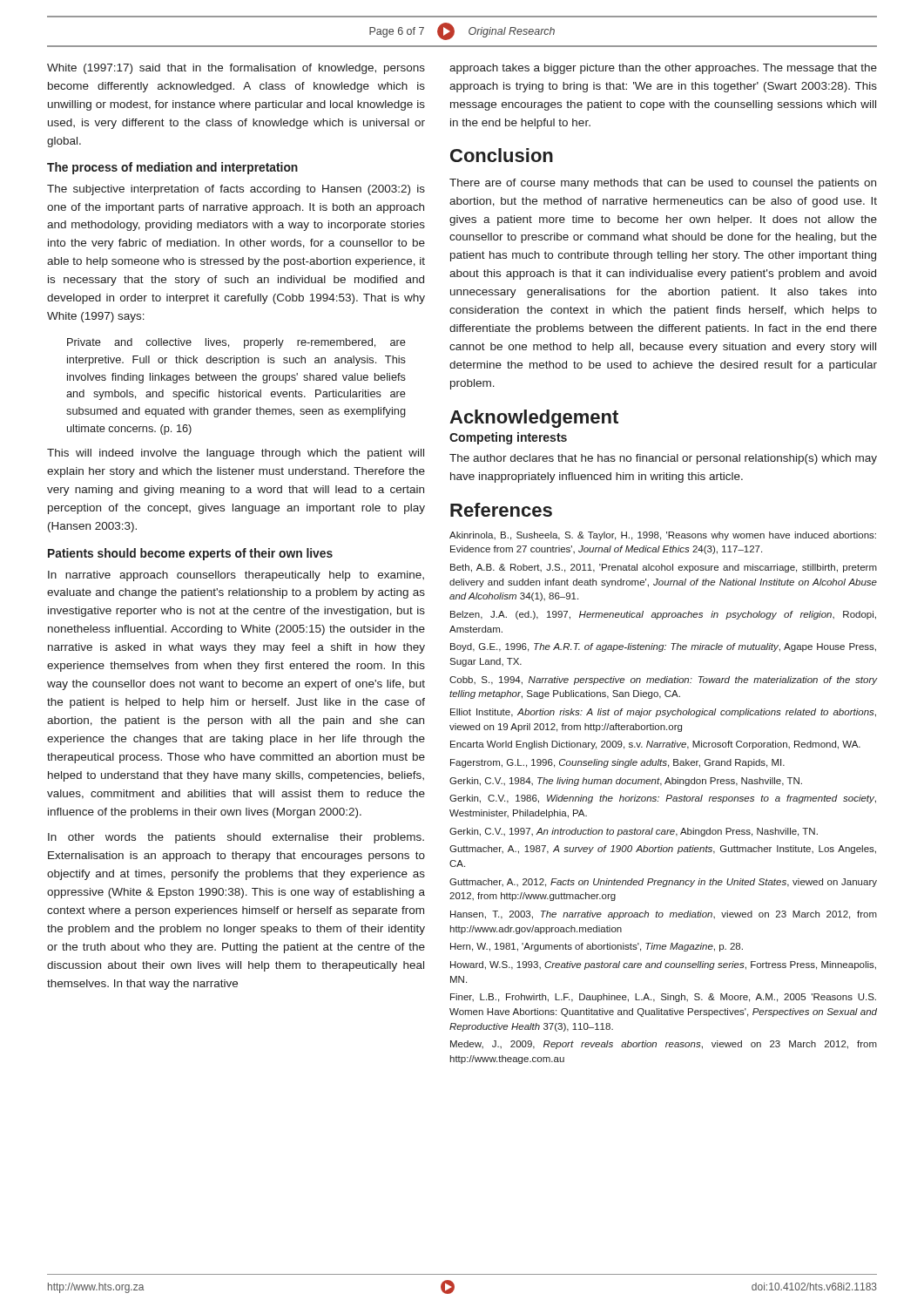The height and width of the screenshot is (1307, 924).
Task: Locate the element starting "The process of mediation and"
Action: click(x=173, y=167)
